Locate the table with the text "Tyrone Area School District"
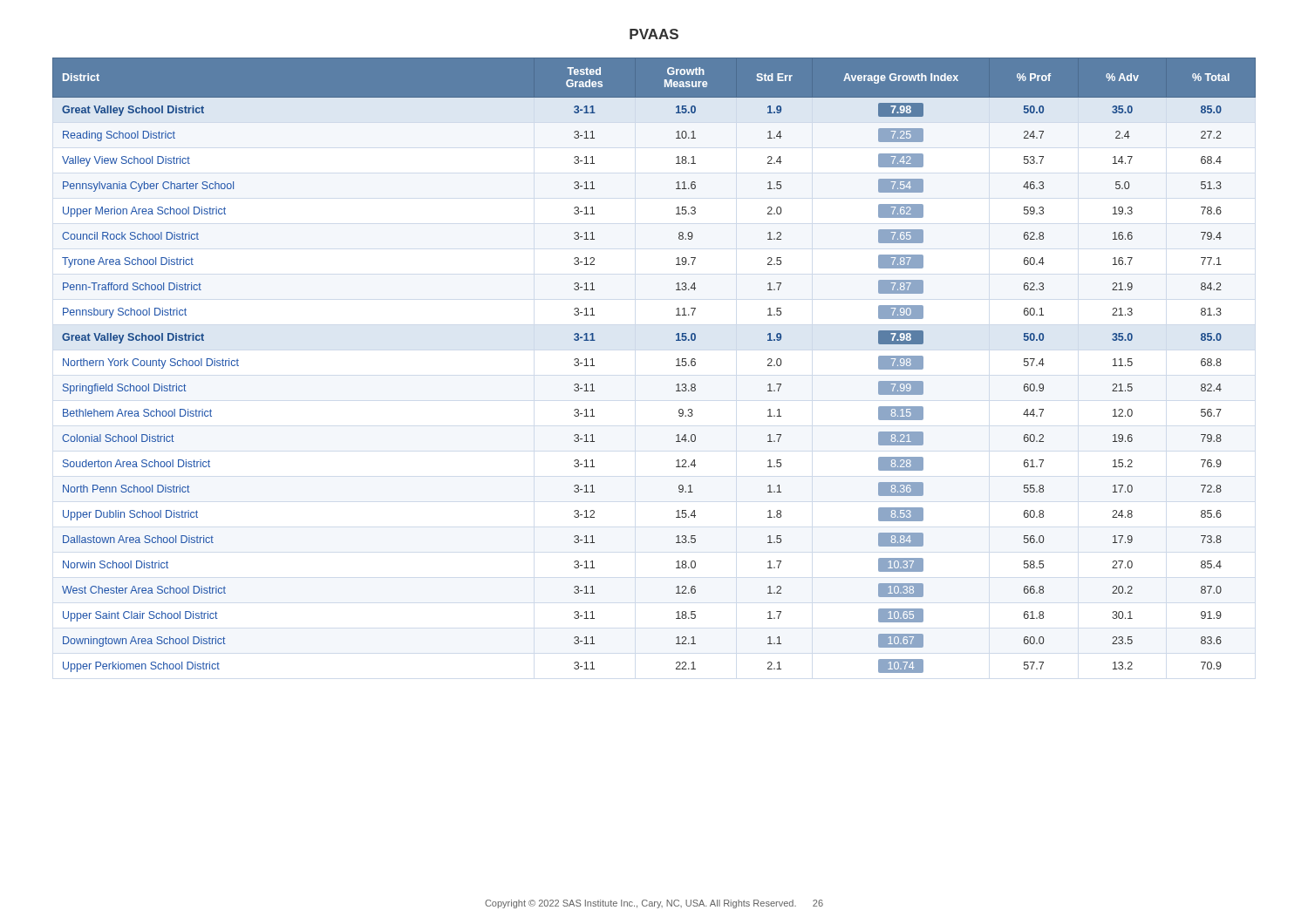This screenshot has width=1308, height=924. click(654, 368)
